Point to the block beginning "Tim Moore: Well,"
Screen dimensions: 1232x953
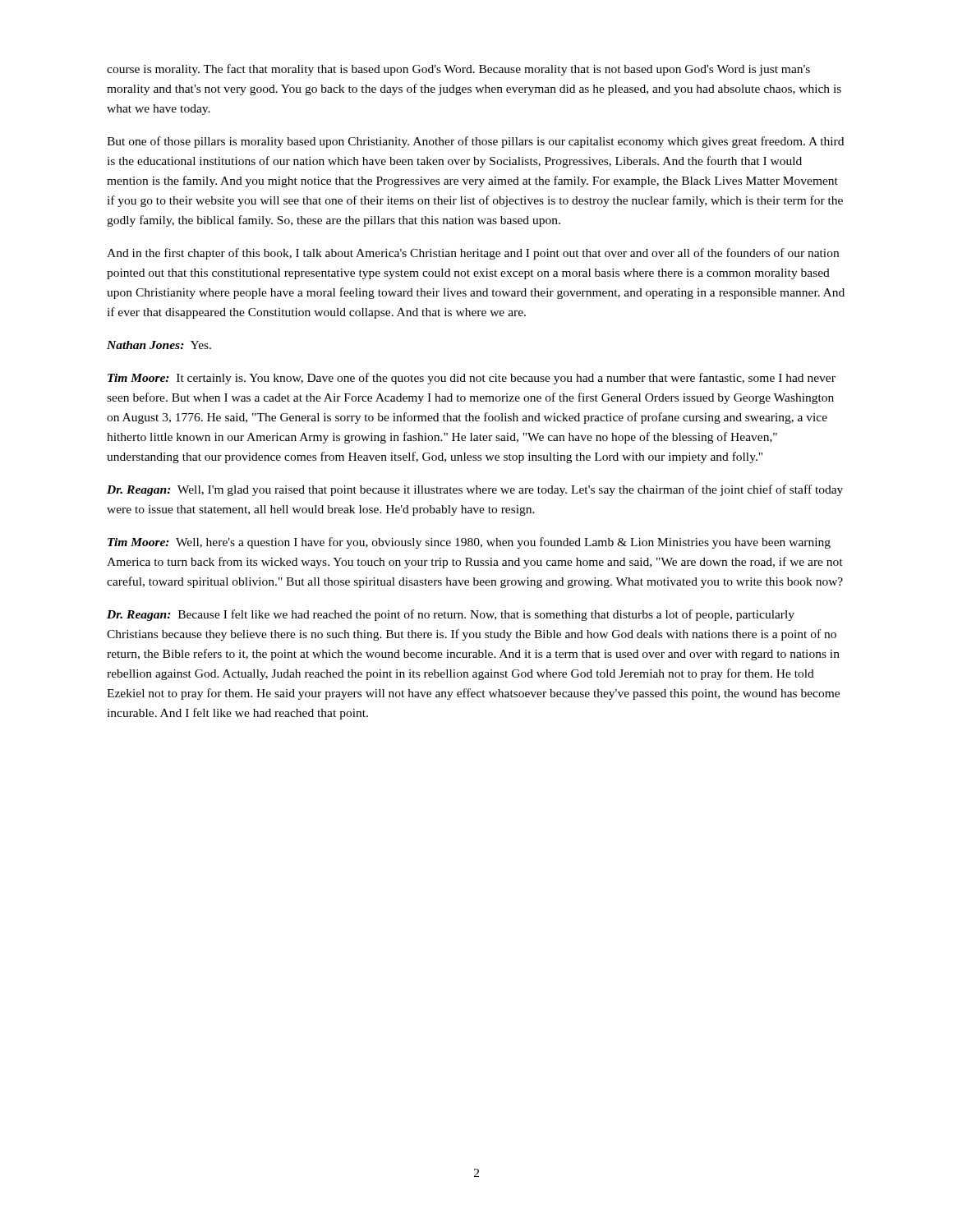pos(475,562)
